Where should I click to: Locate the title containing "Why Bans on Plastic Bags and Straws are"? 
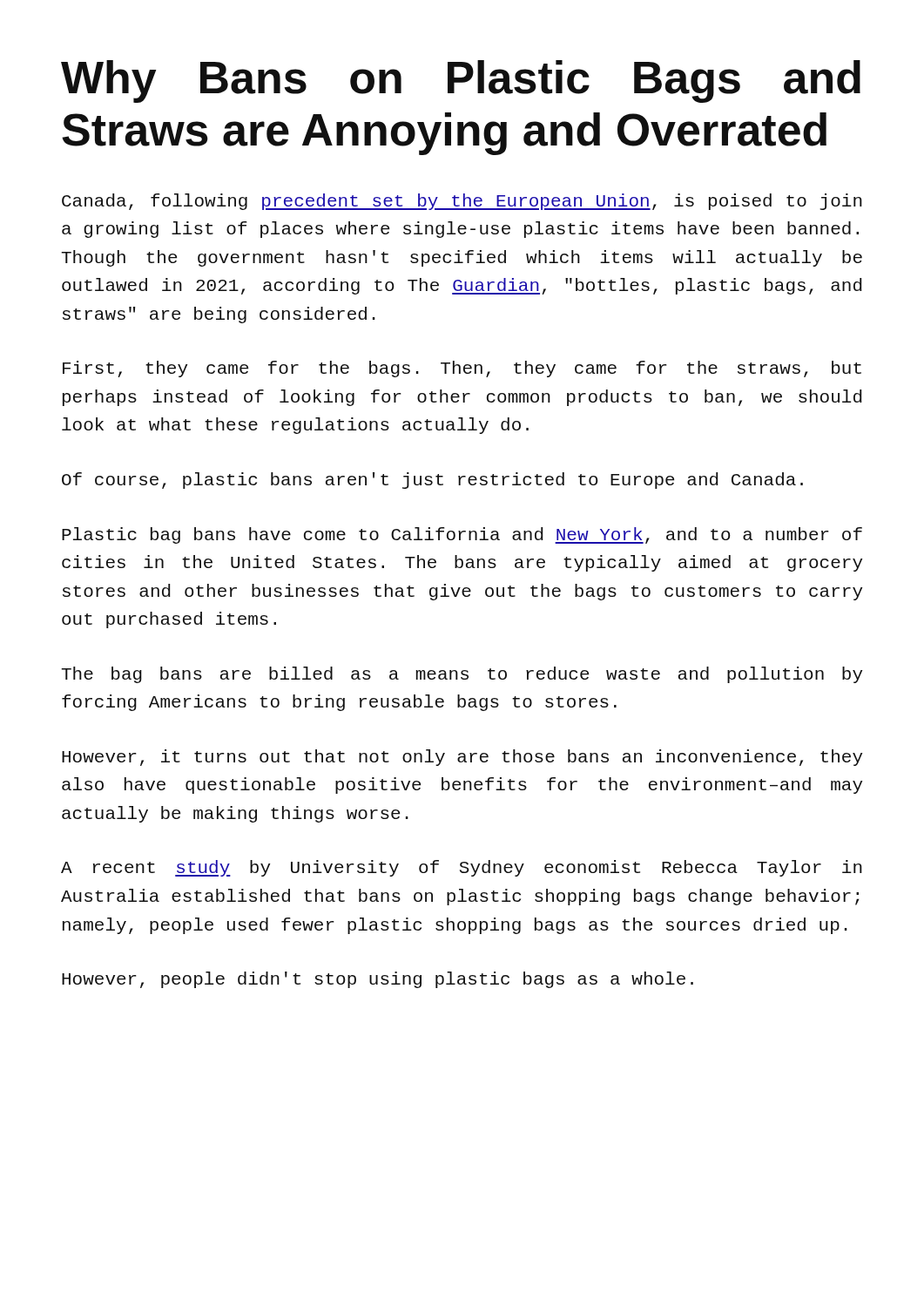click(x=462, y=104)
